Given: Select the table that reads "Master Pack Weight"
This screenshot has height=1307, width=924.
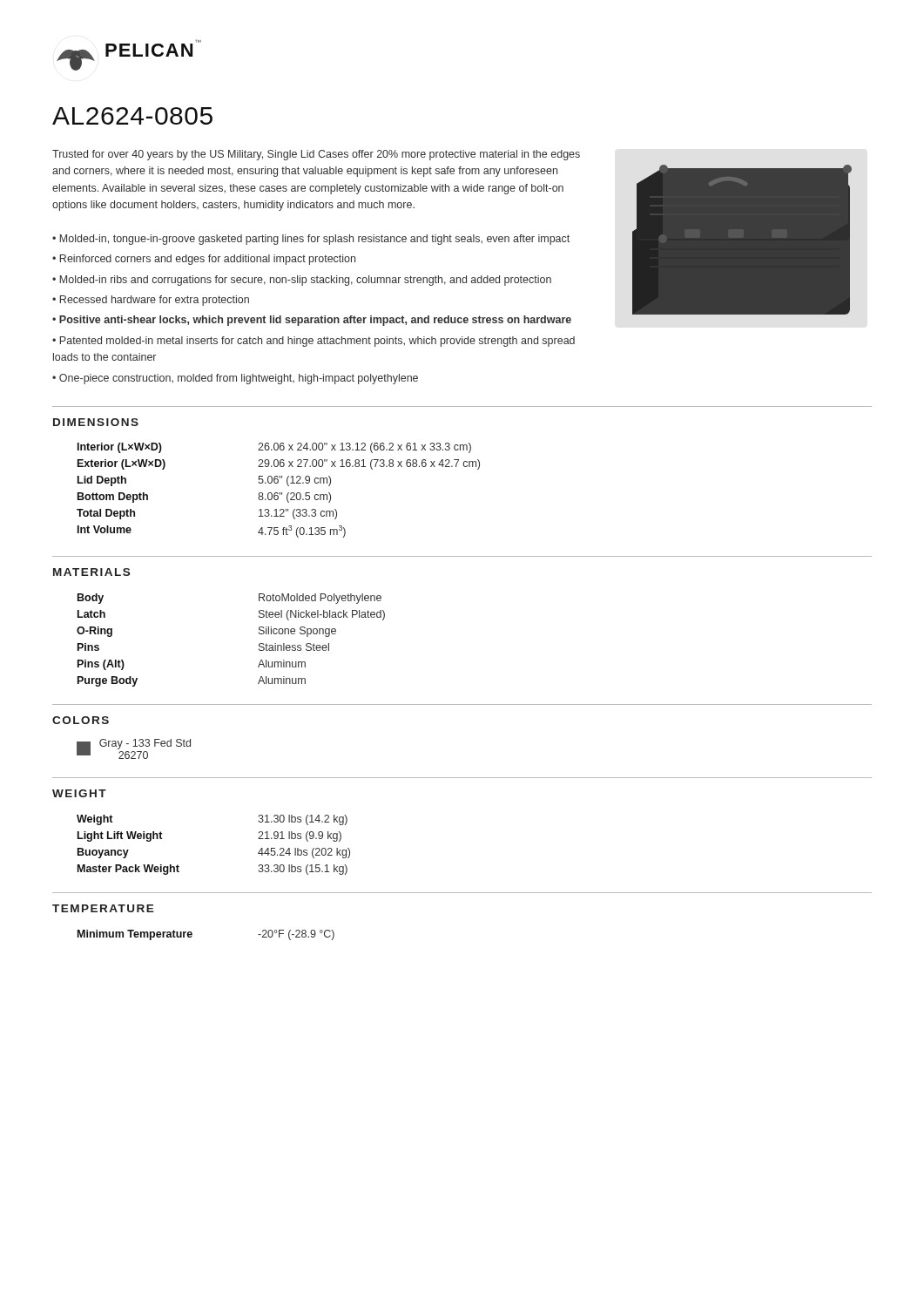Looking at the screenshot, I should click(x=462, y=843).
